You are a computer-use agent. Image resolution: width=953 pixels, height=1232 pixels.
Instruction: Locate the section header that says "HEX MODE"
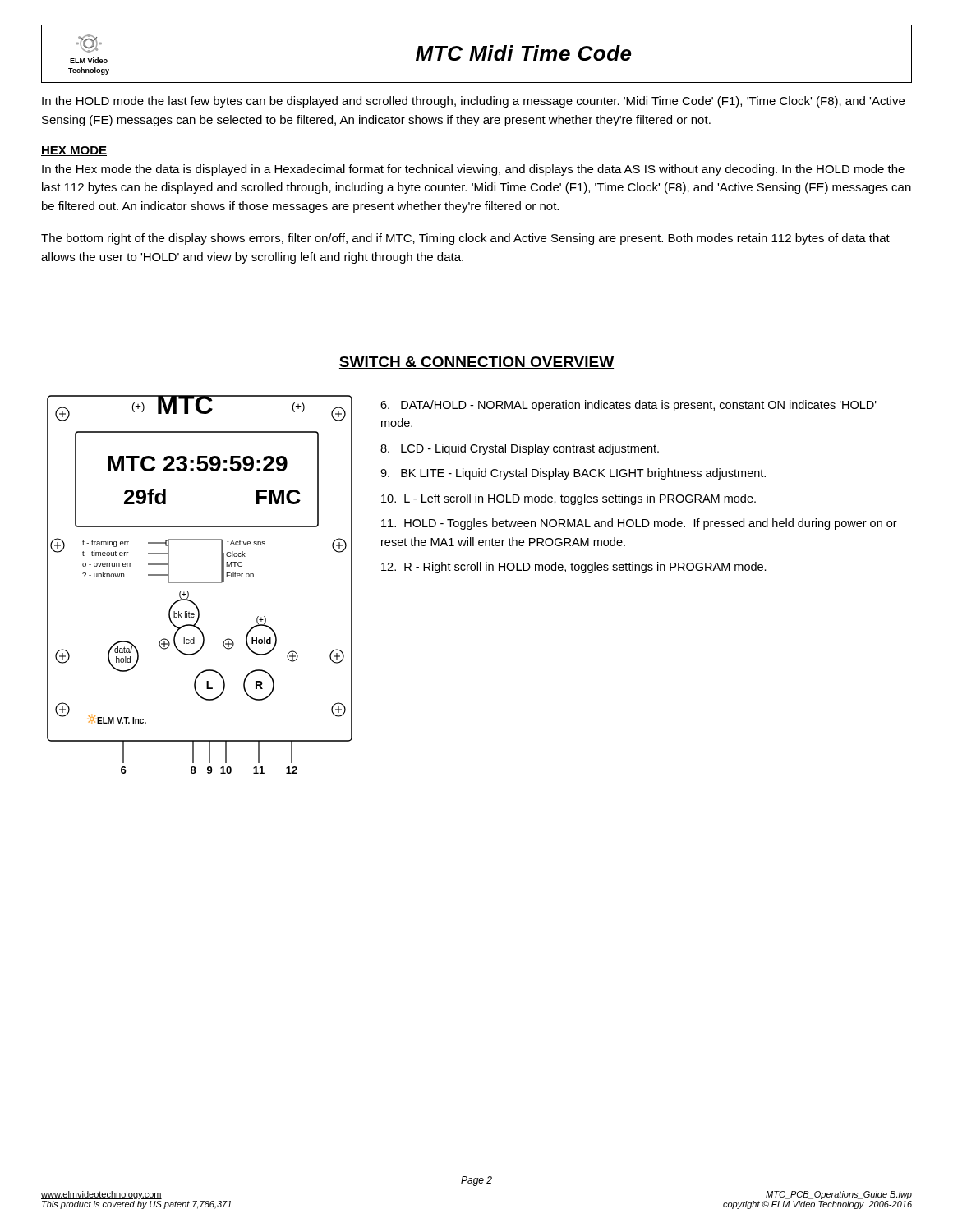(74, 150)
